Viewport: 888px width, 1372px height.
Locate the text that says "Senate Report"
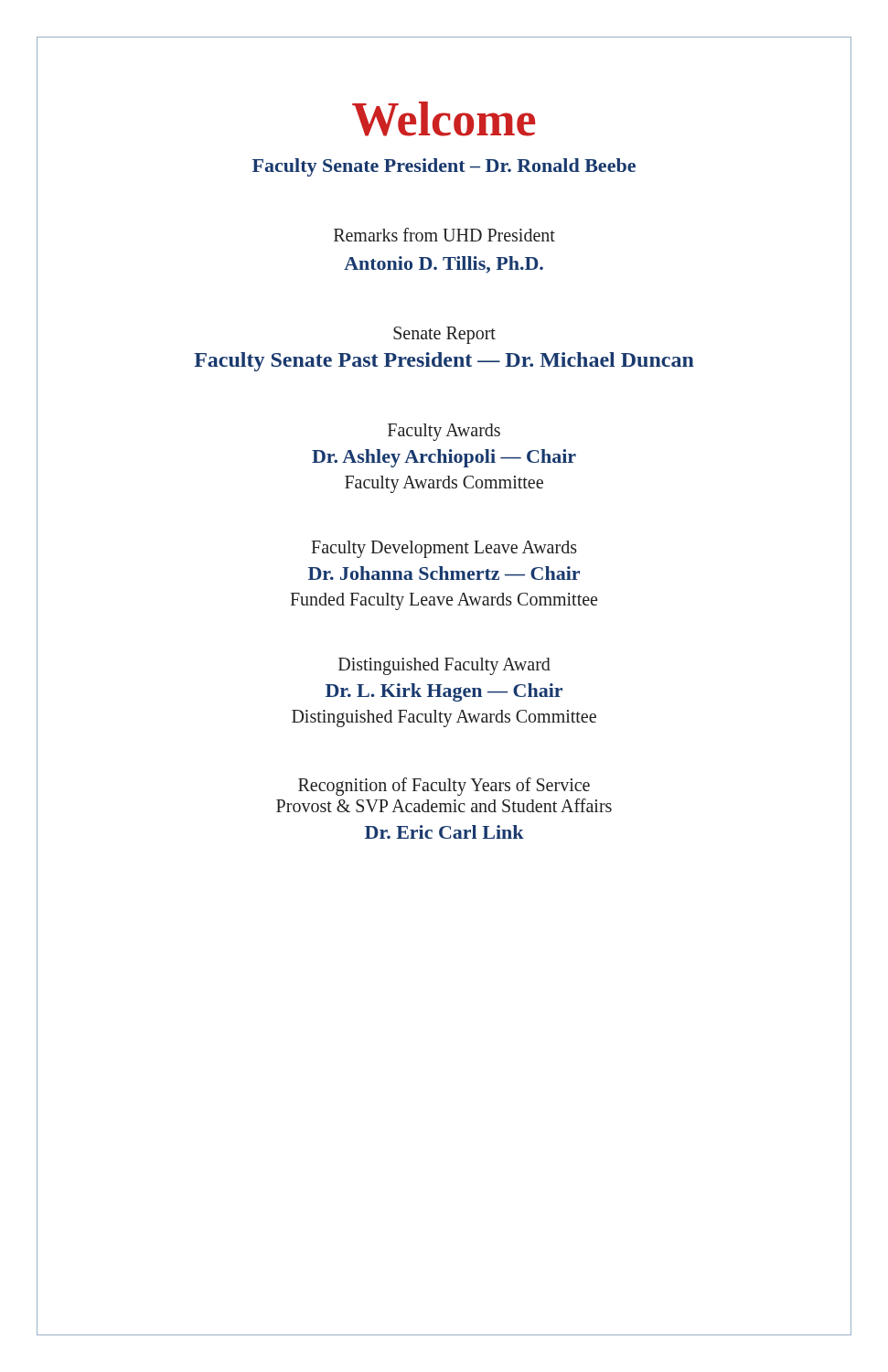[444, 333]
